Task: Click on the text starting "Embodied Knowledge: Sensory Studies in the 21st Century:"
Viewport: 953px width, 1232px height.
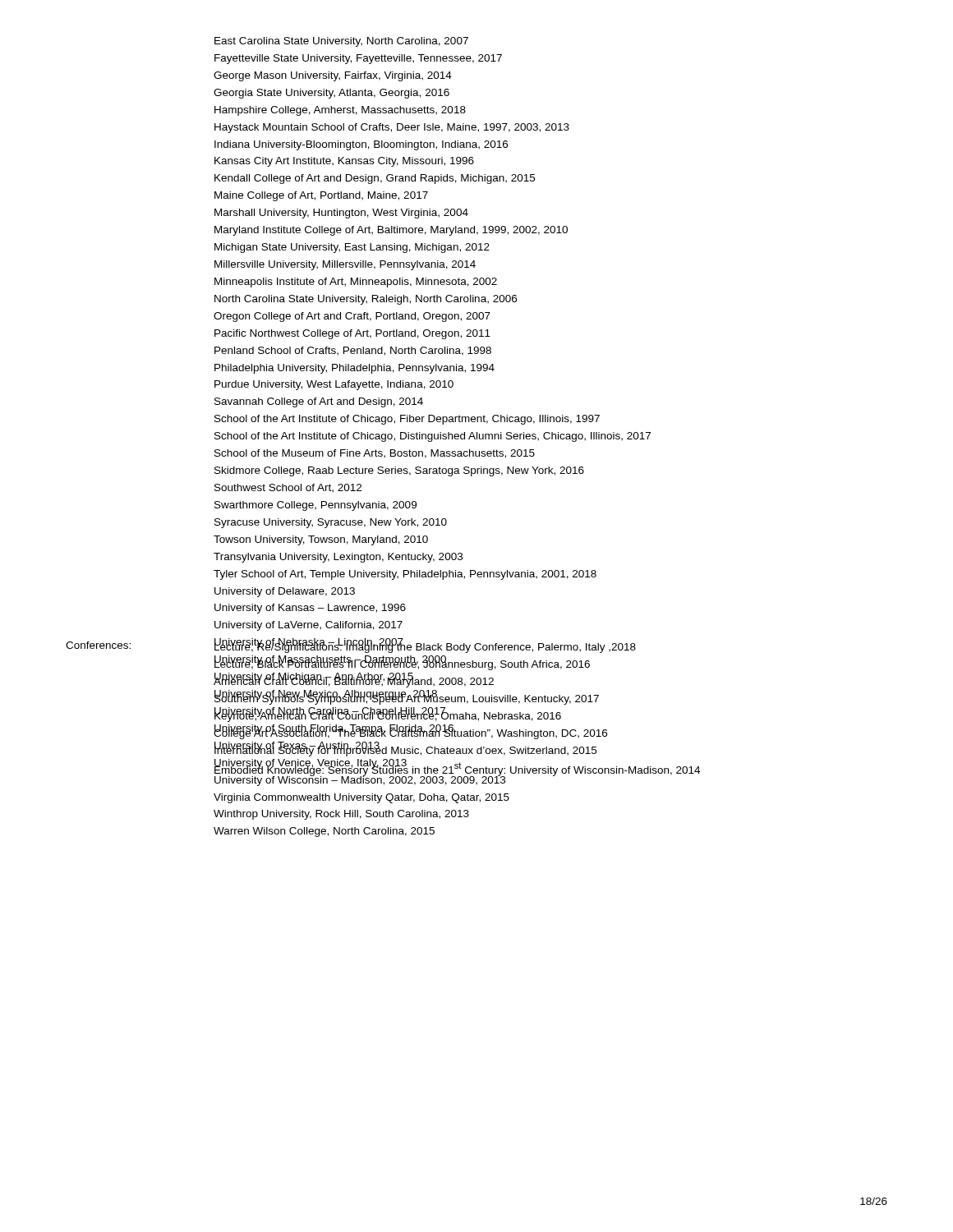Action: tap(457, 769)
